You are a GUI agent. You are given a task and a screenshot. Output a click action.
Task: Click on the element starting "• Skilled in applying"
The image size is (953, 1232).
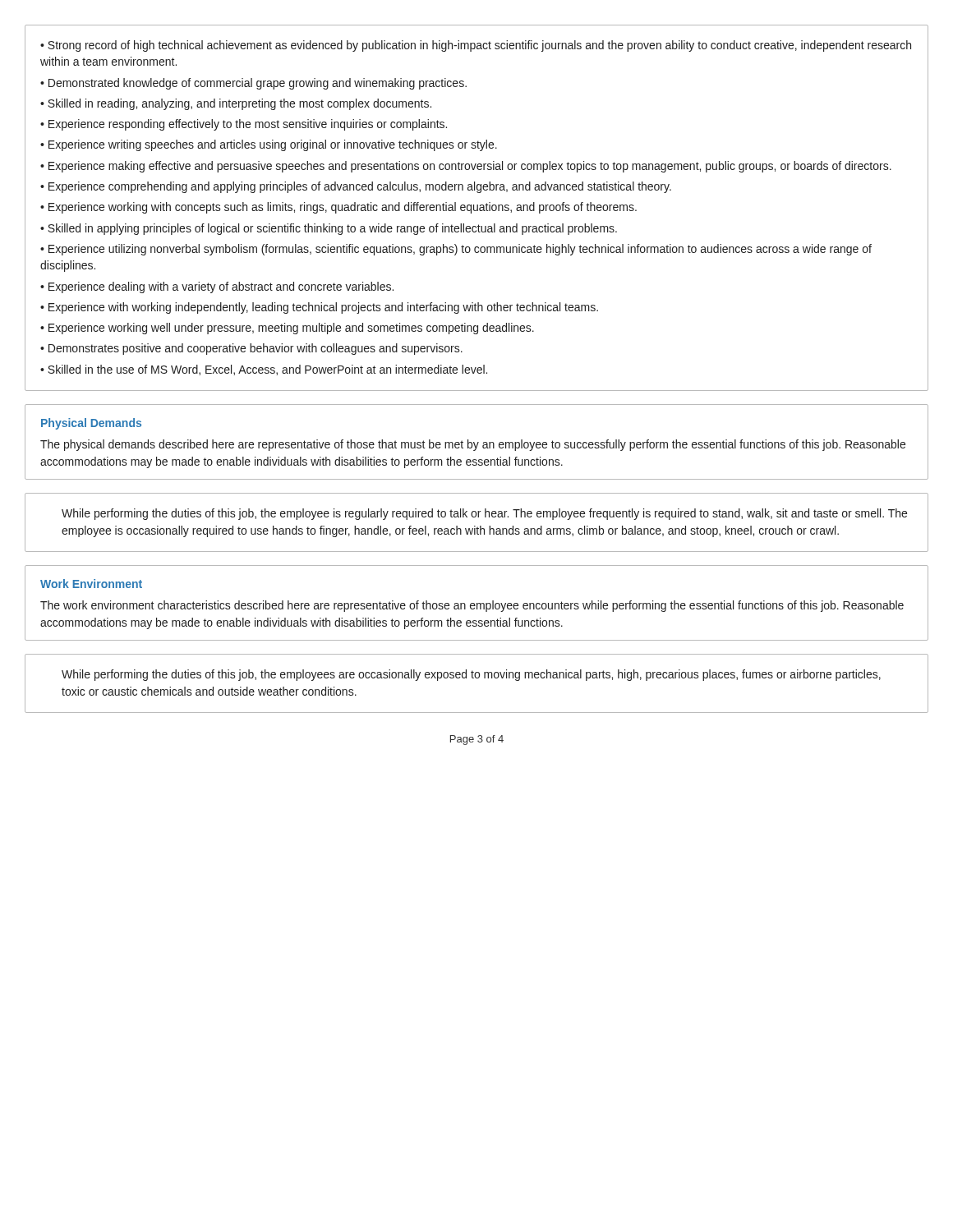point(329,228)
